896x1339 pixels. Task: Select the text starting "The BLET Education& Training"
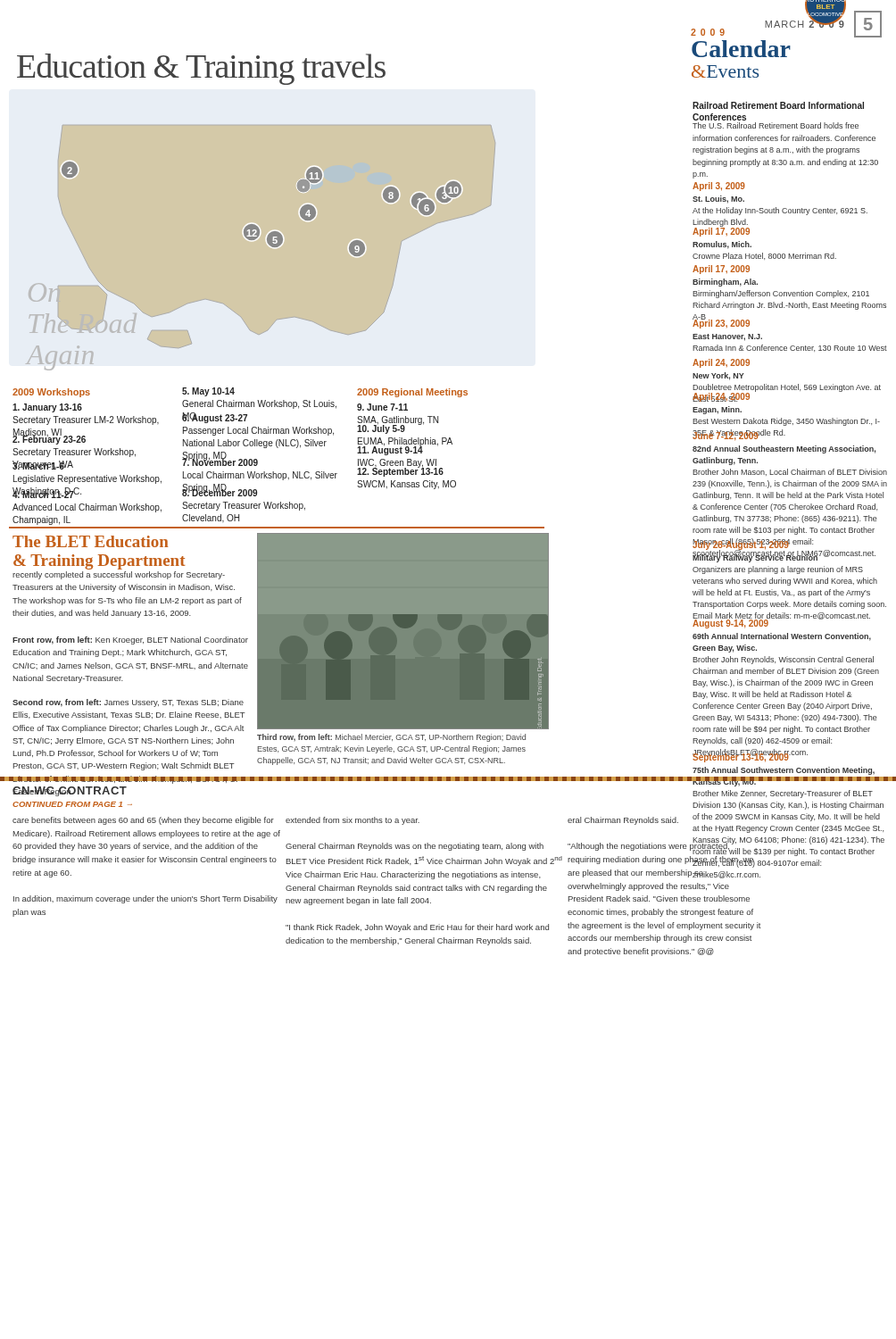[x=99, y=551]
